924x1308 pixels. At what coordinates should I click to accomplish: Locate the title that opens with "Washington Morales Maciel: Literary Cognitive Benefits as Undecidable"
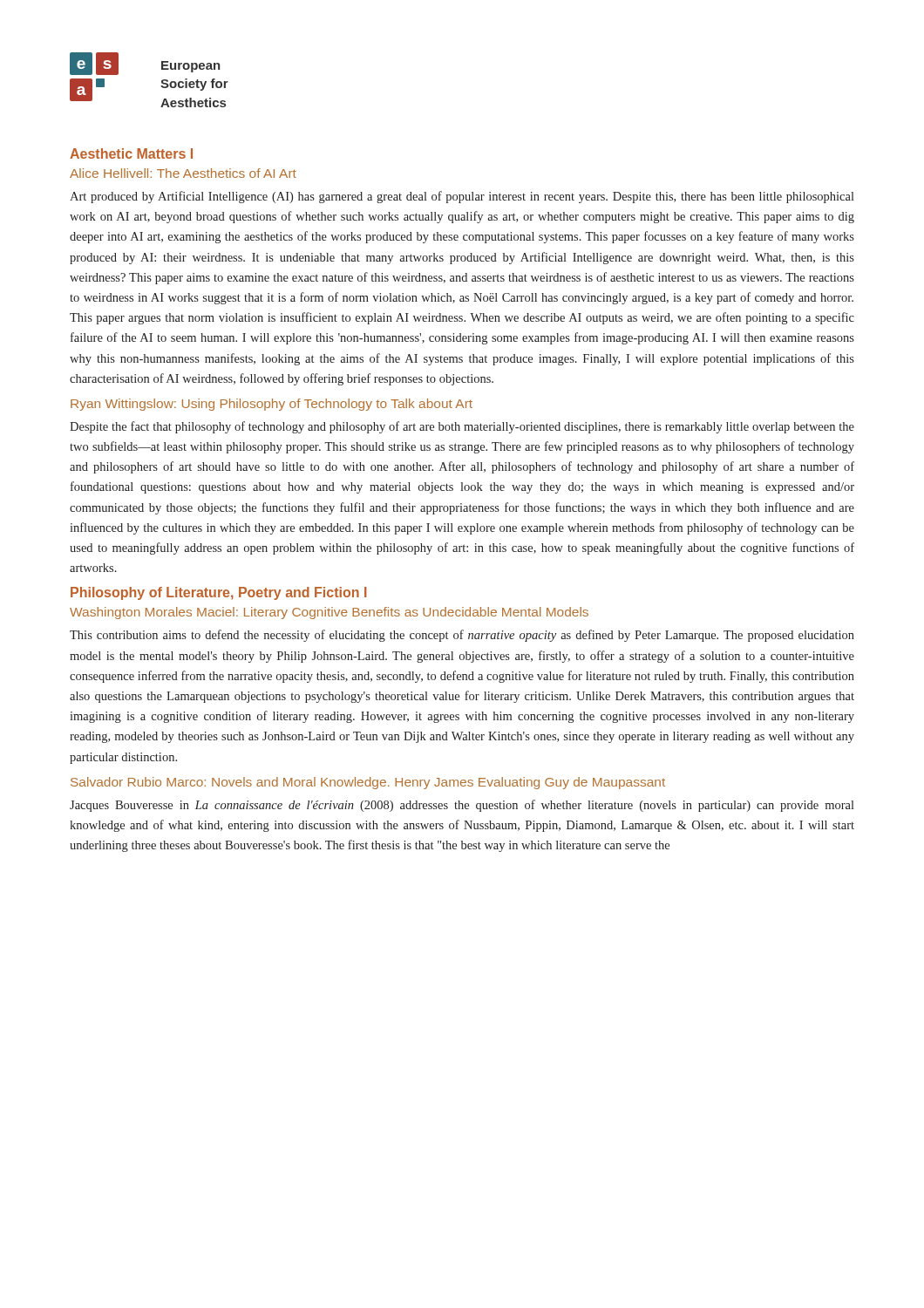coord(329,612)
